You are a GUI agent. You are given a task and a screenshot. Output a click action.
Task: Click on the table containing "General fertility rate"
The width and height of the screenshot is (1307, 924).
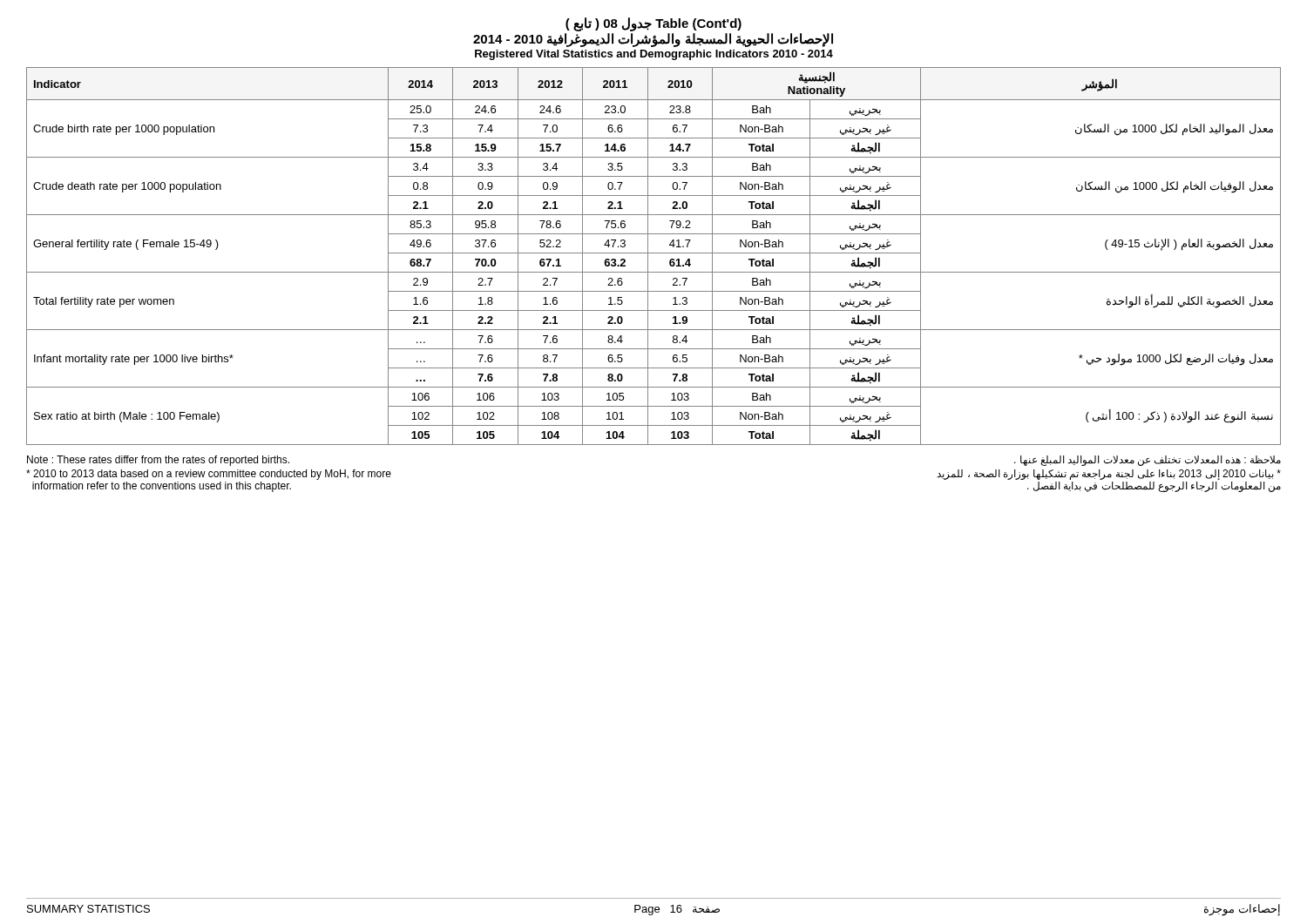point(654,256)
